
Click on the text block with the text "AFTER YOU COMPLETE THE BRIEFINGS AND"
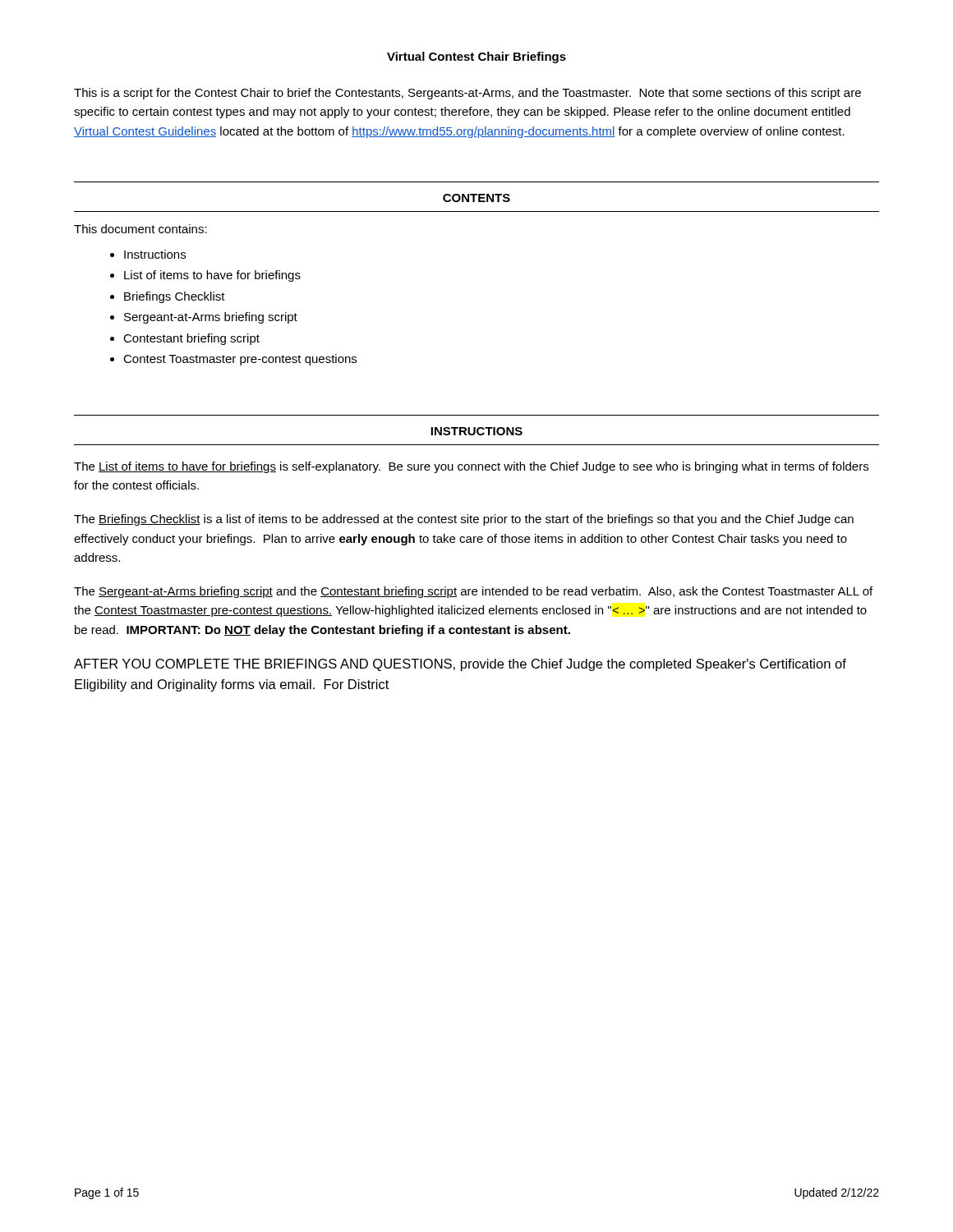[460, 674]
